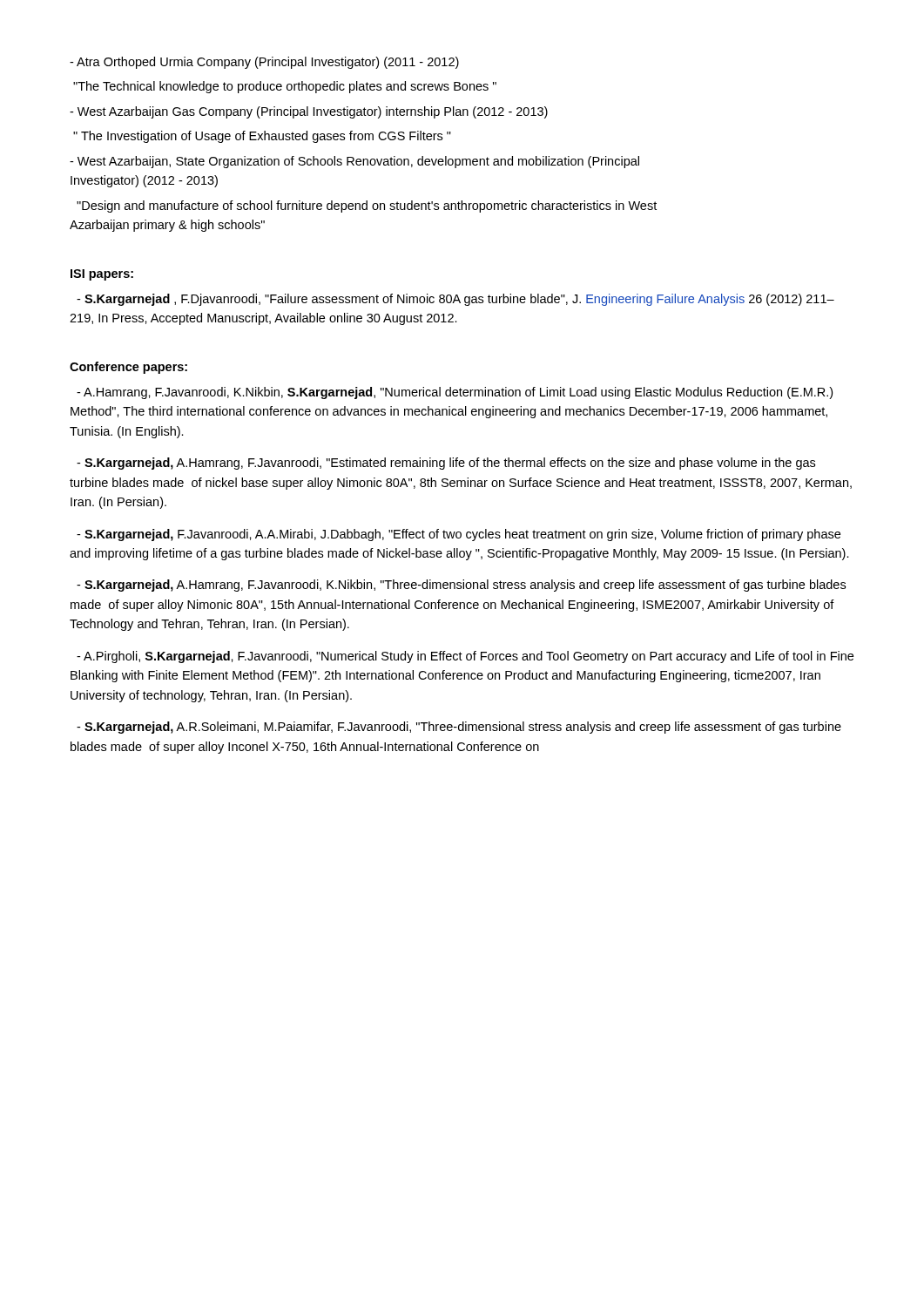The height and width of the screenshot is (1307, 924).
Task: Find the element starting "A.Pirgholi, S.Kargarnejad, F.Javanroodi, "Numerical Study"
Action: pos(462,676)
